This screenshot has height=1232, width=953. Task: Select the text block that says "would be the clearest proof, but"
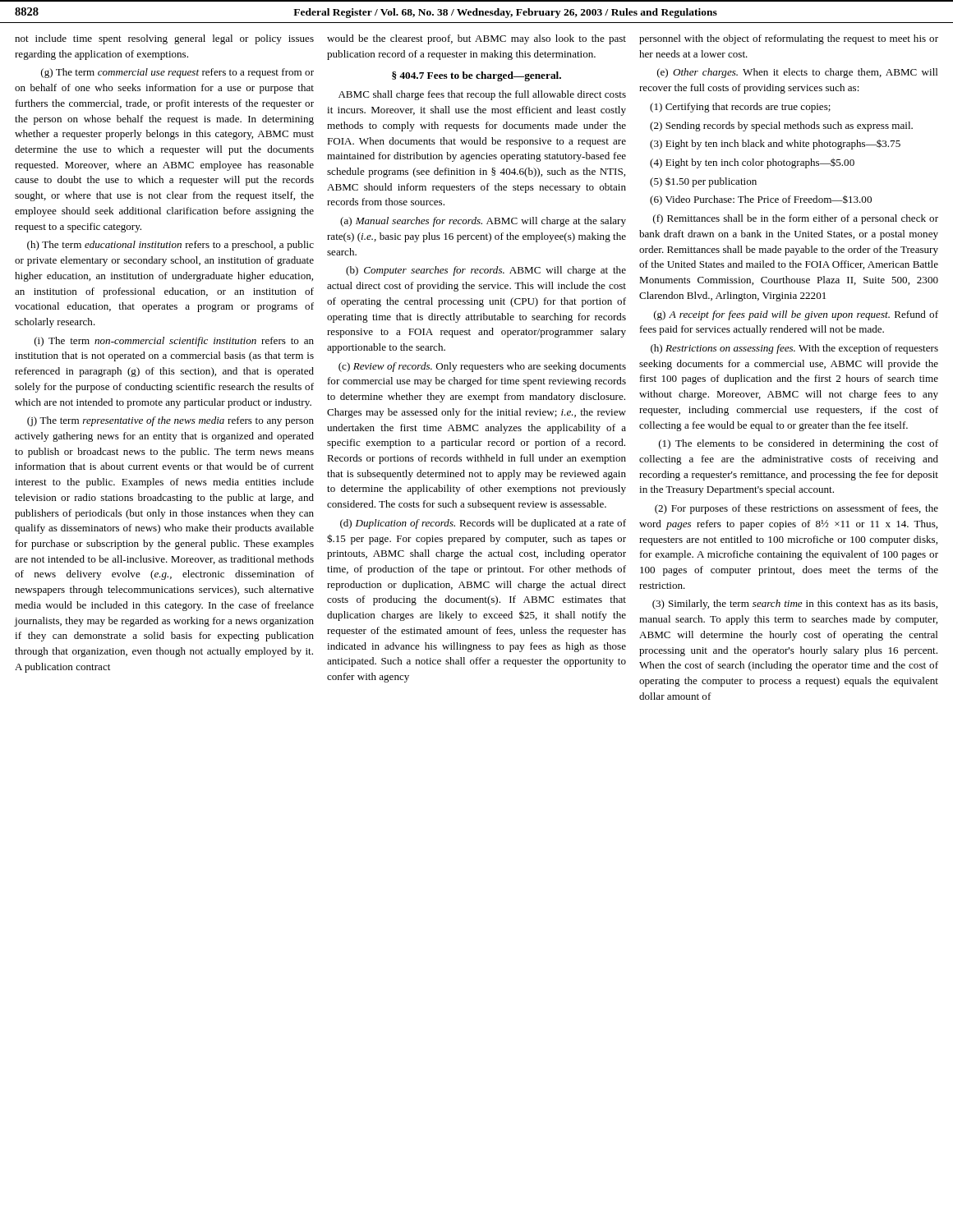click(476, 47)
